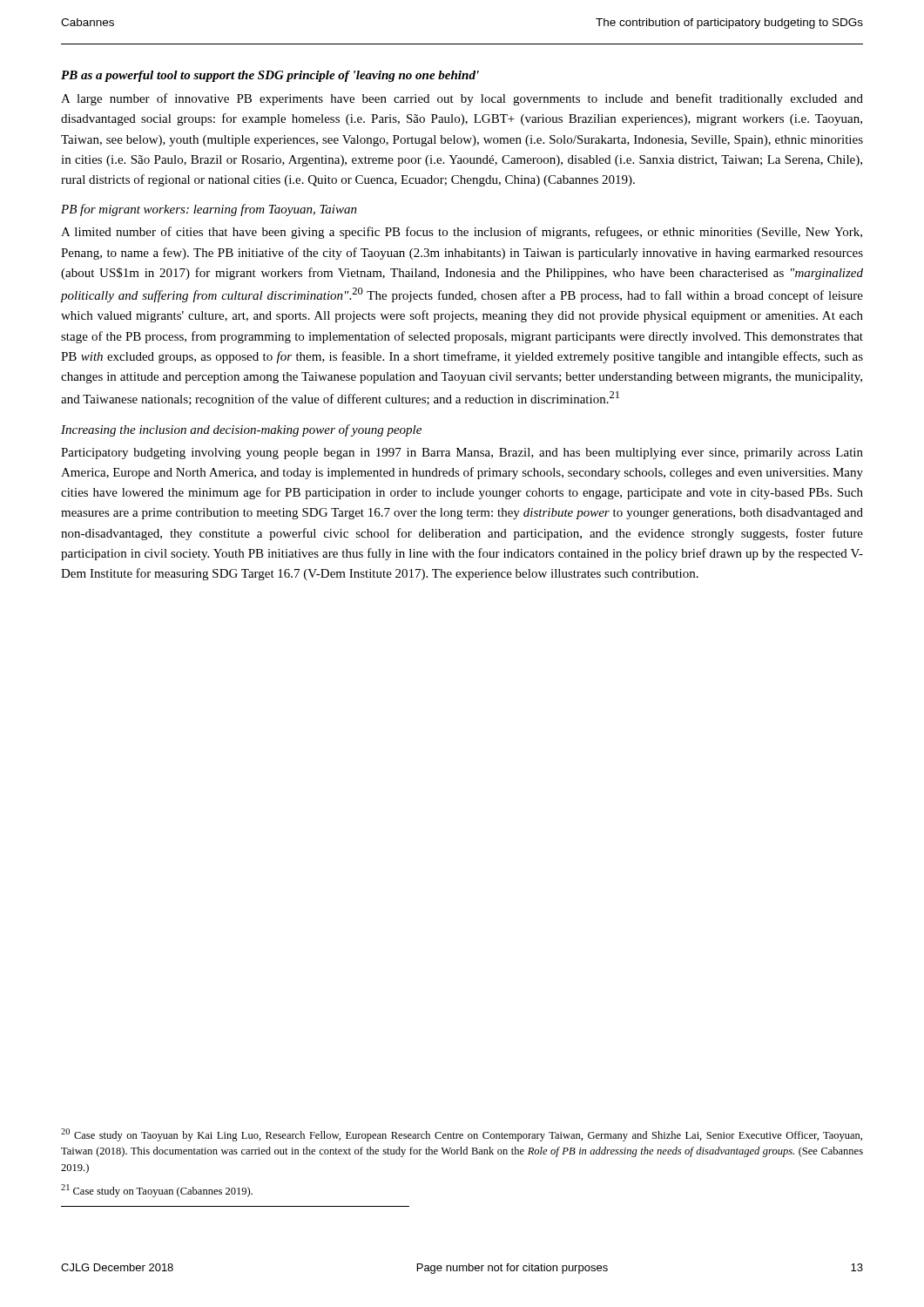
Task: Find the element starting "20 Case study on Taoyuan by Kai Ling"
Action: [x=462, y=1150]
